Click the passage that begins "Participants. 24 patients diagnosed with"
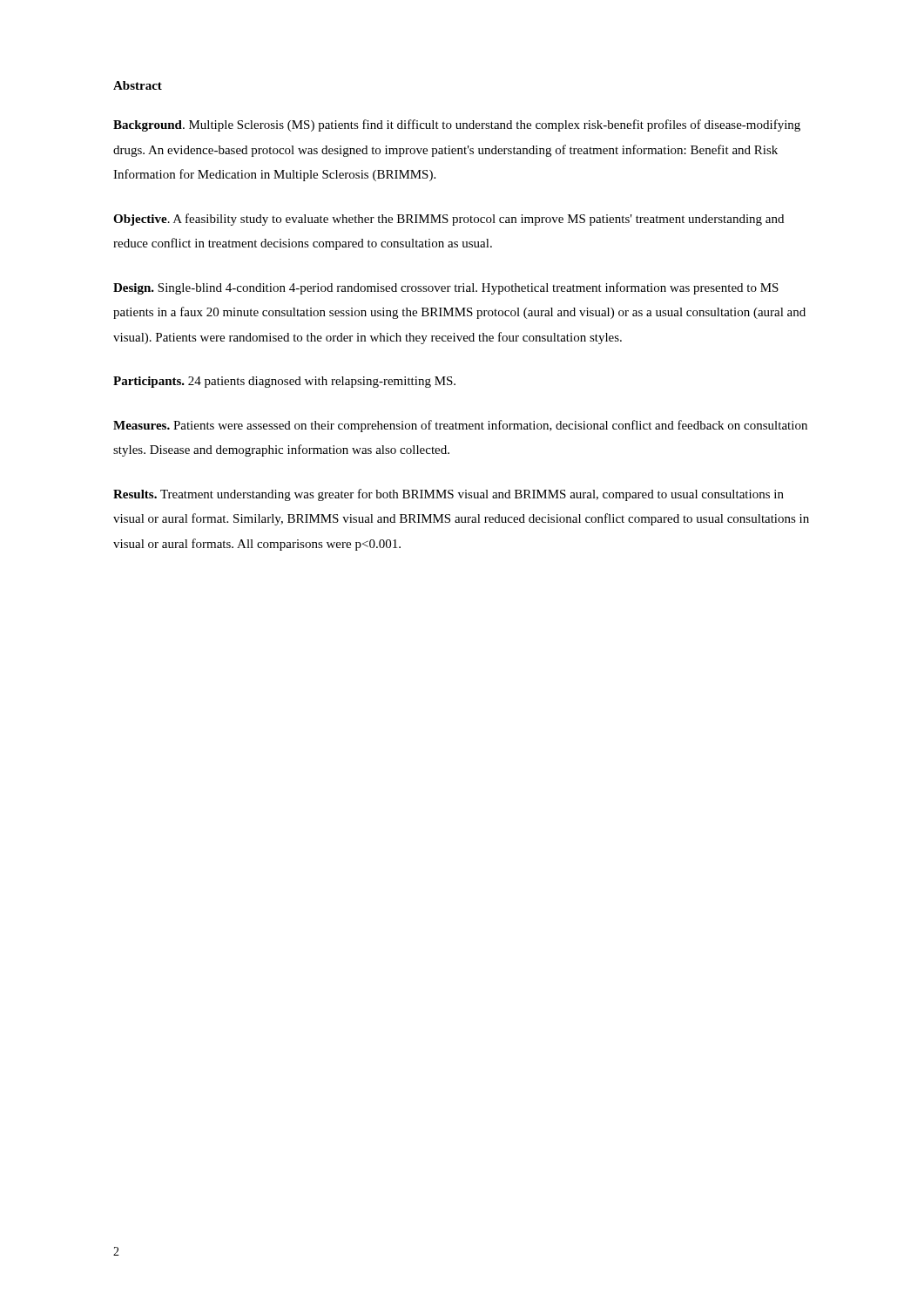 [x=285, y=381]
